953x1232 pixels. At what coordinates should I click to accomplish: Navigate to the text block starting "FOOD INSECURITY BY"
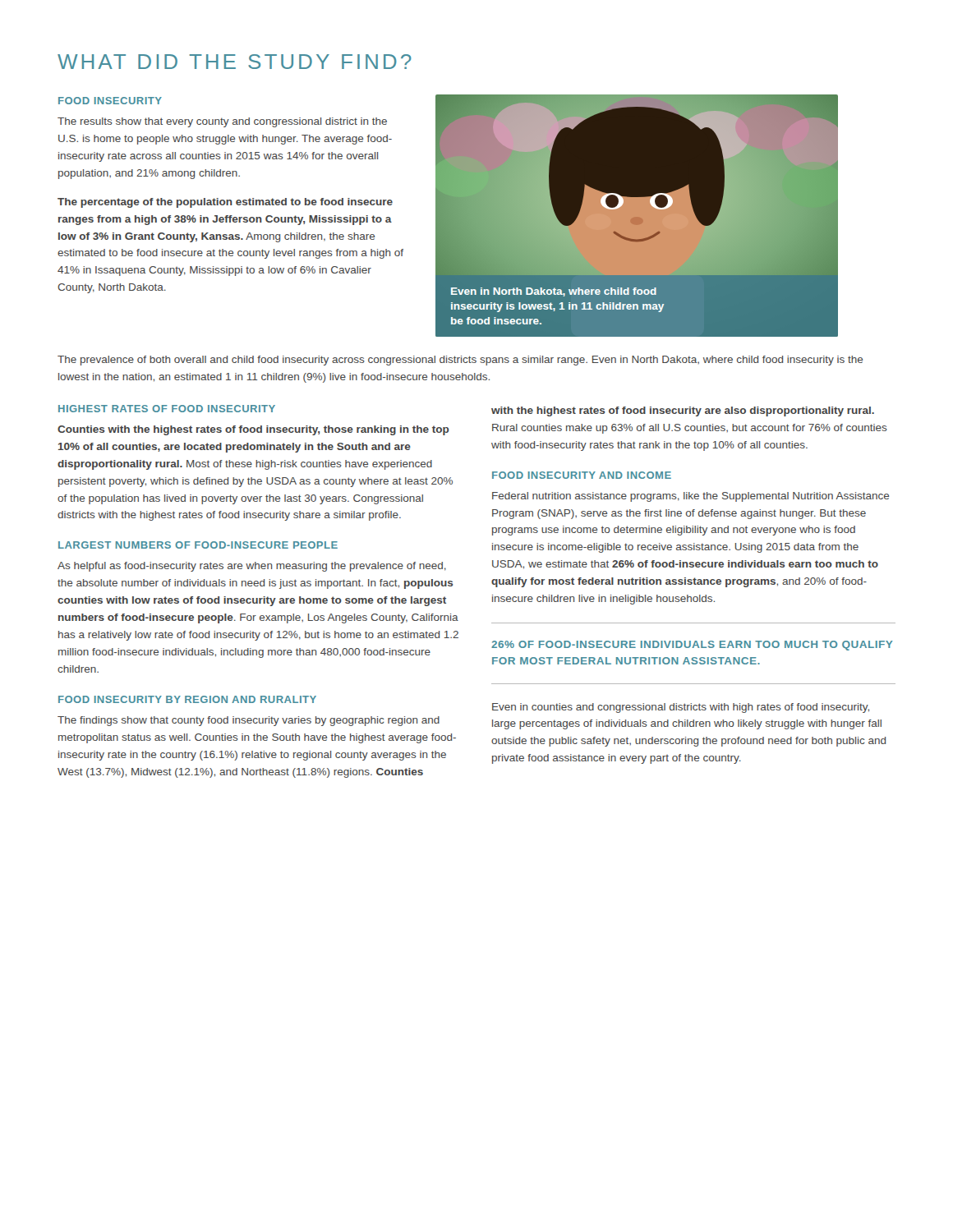point(187,699)
